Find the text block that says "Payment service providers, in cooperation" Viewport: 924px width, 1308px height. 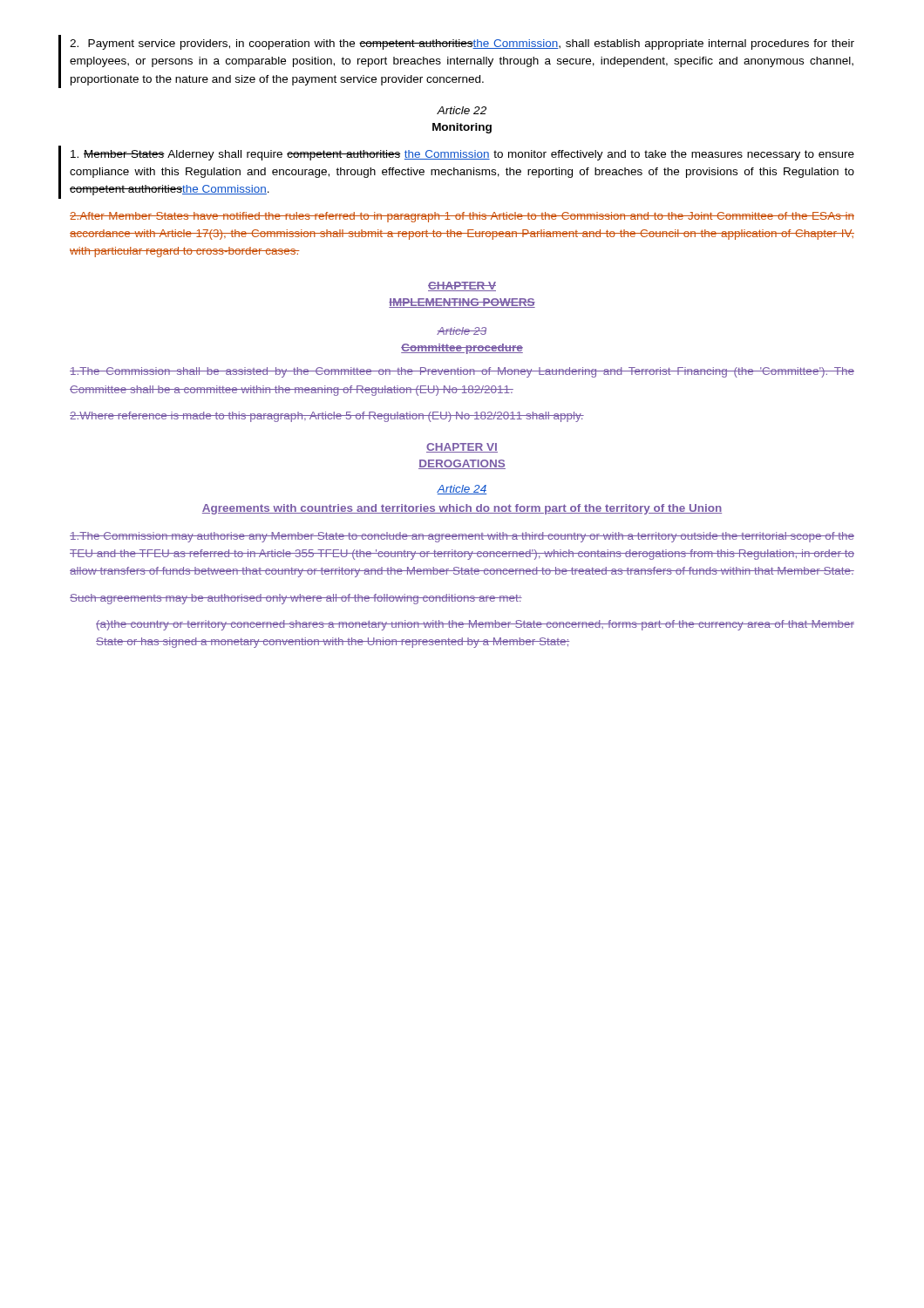tap(462, 61)
